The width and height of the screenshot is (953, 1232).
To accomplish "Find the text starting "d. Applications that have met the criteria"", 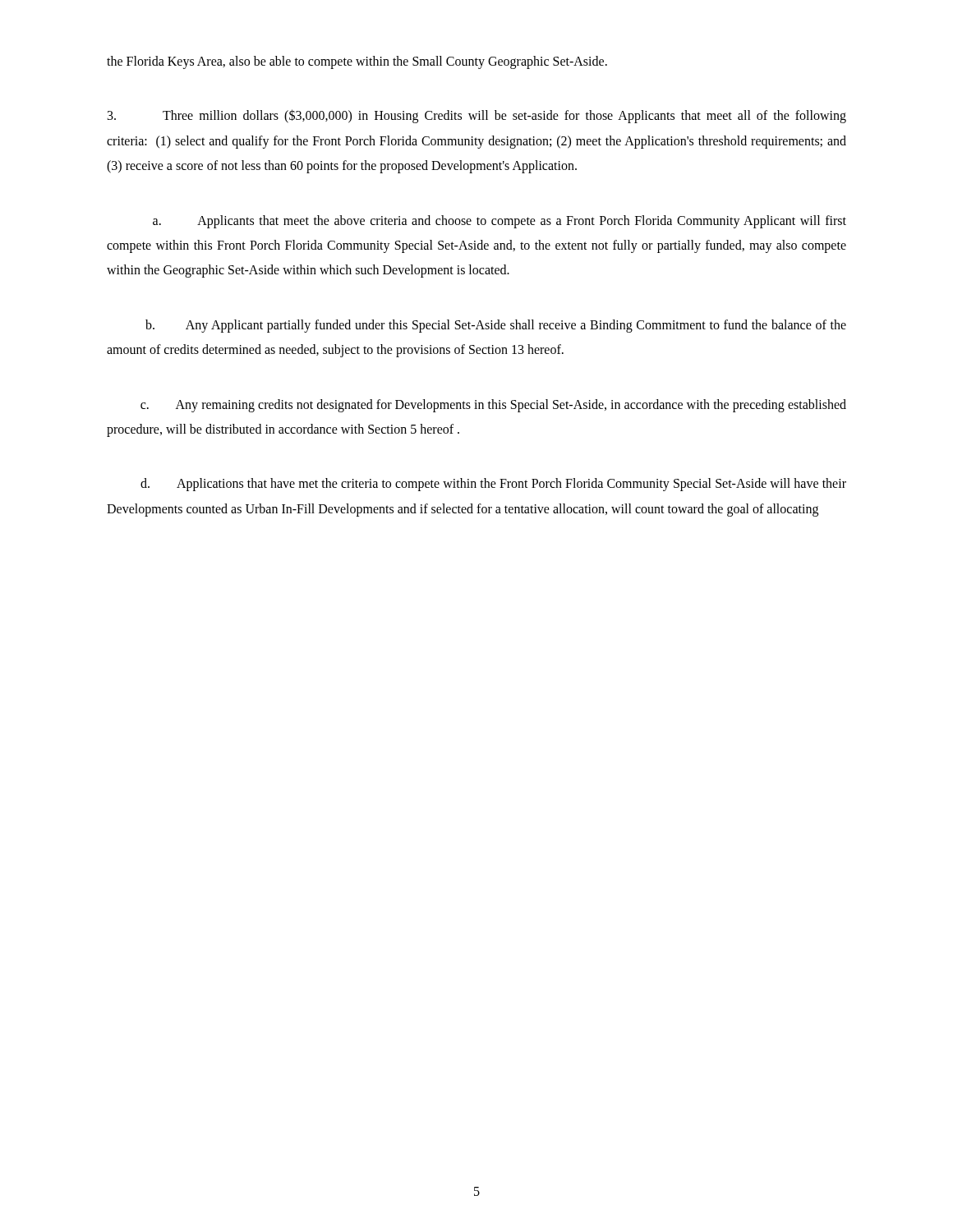I will pos(476,496).
